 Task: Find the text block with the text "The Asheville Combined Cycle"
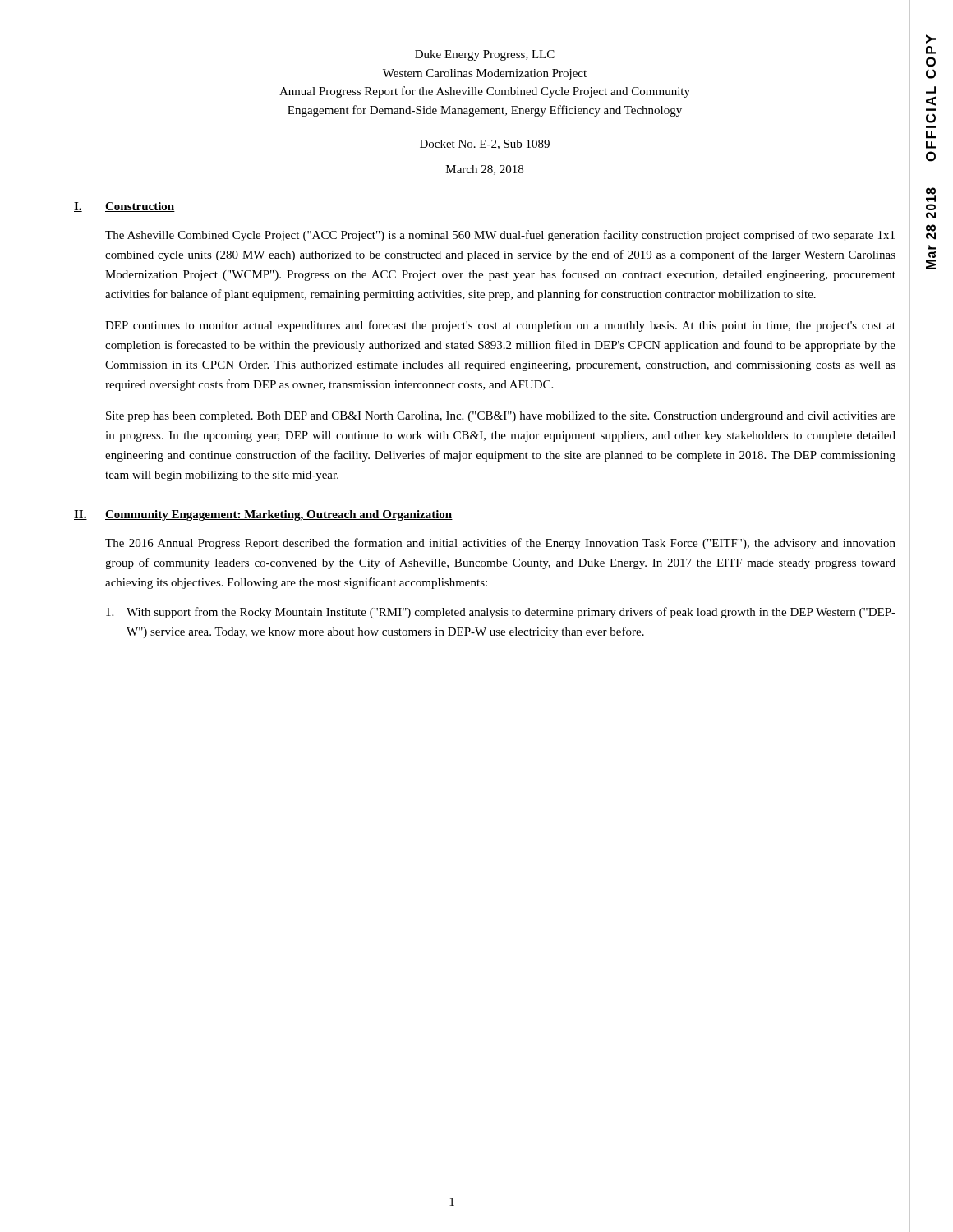(500, 264)
